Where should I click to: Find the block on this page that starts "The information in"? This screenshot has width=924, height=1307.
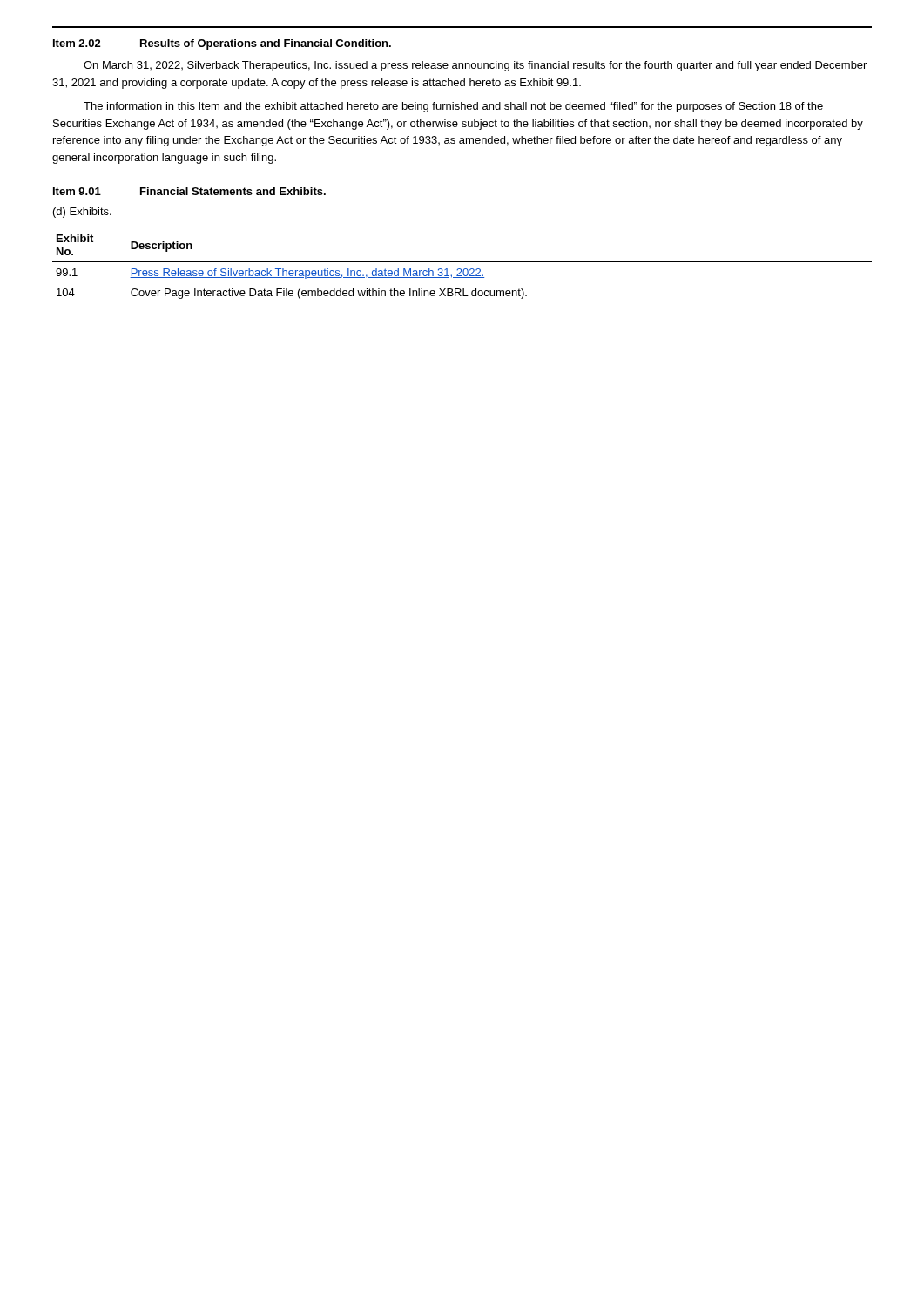pyautogui.click(x=458, y=131)
